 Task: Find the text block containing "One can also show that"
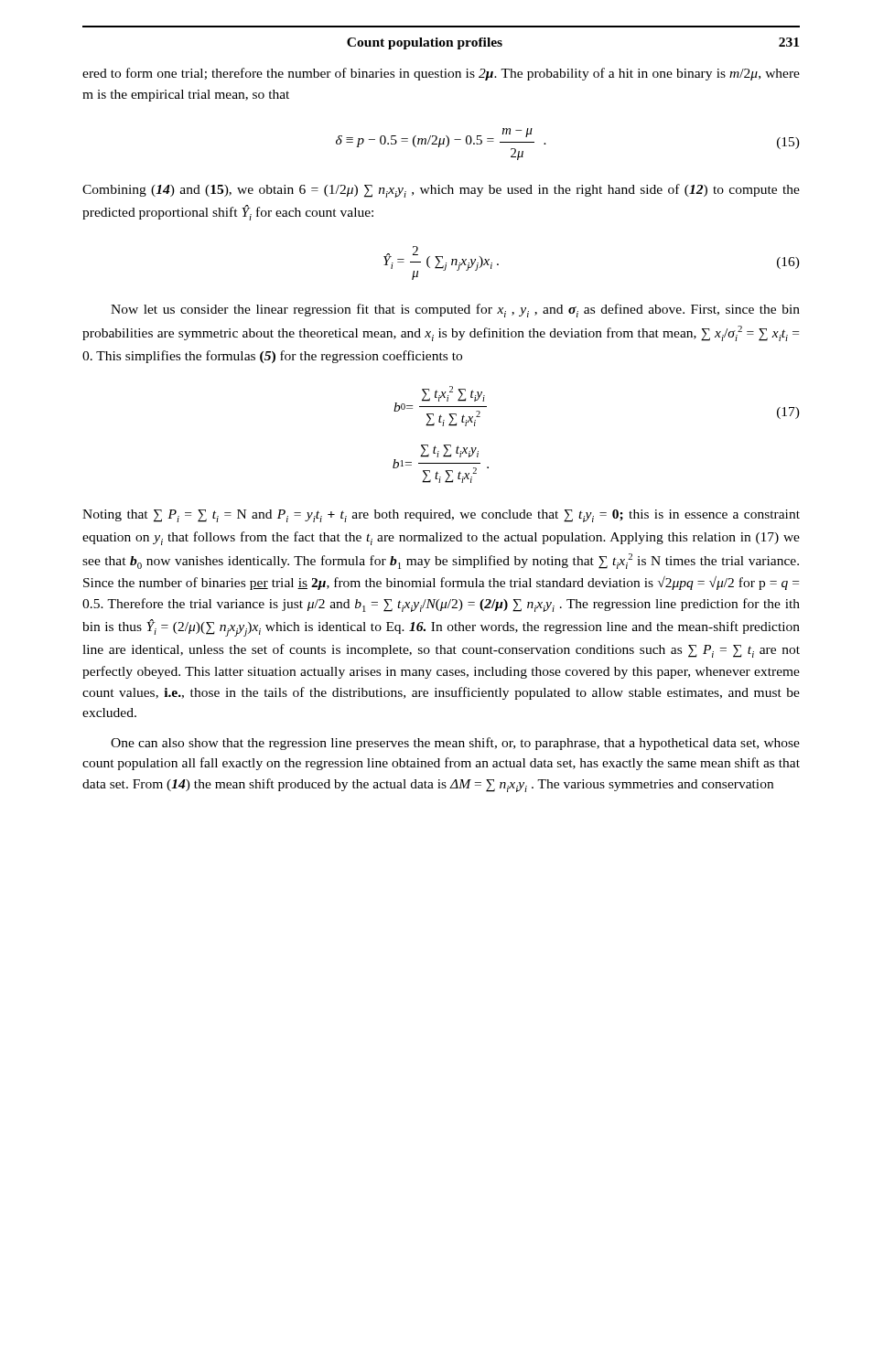click(x=441, y=764)
